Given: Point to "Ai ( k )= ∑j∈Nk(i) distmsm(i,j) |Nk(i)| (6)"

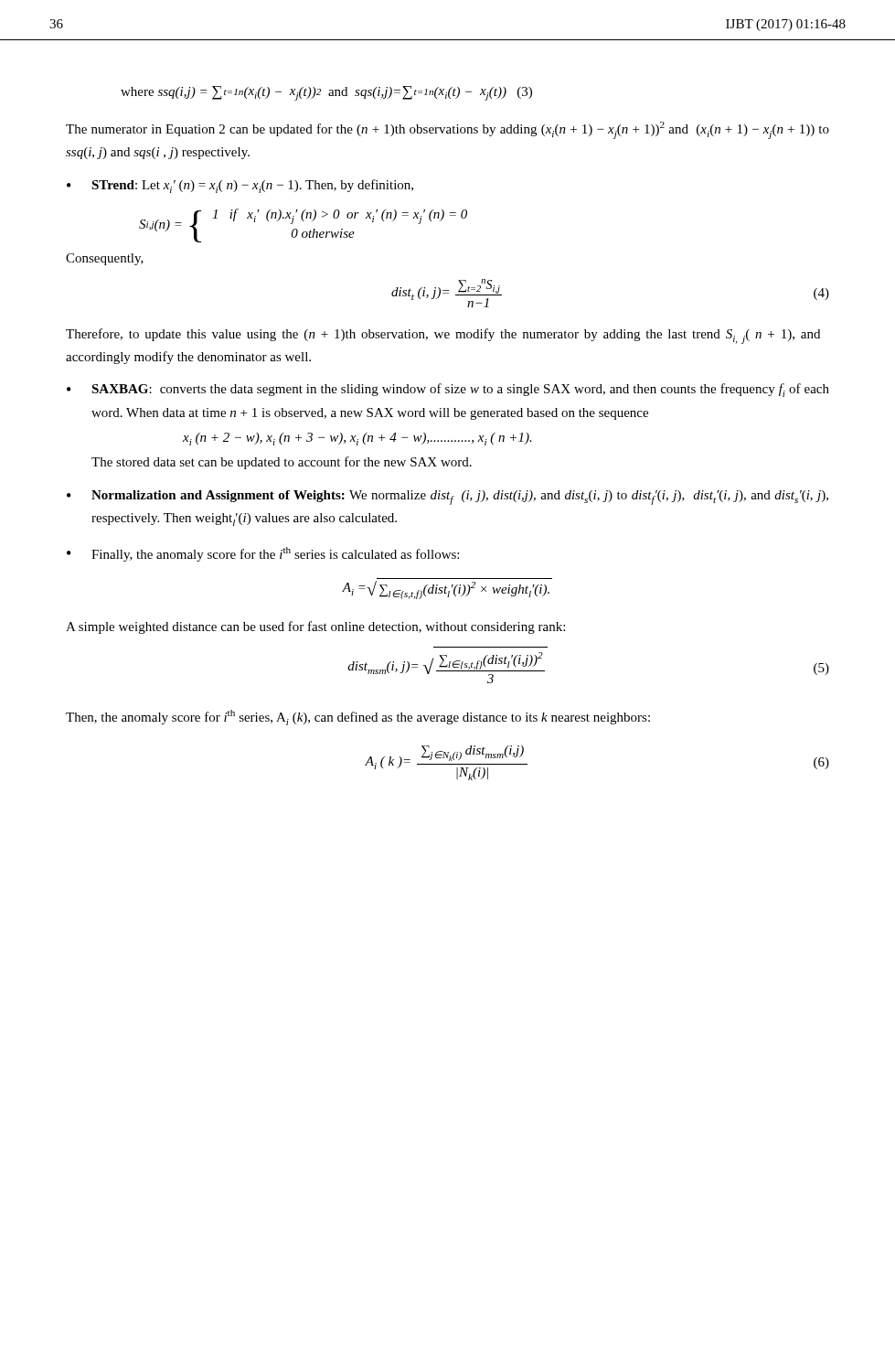Looking at the screenshot, I should coord(472,764).
